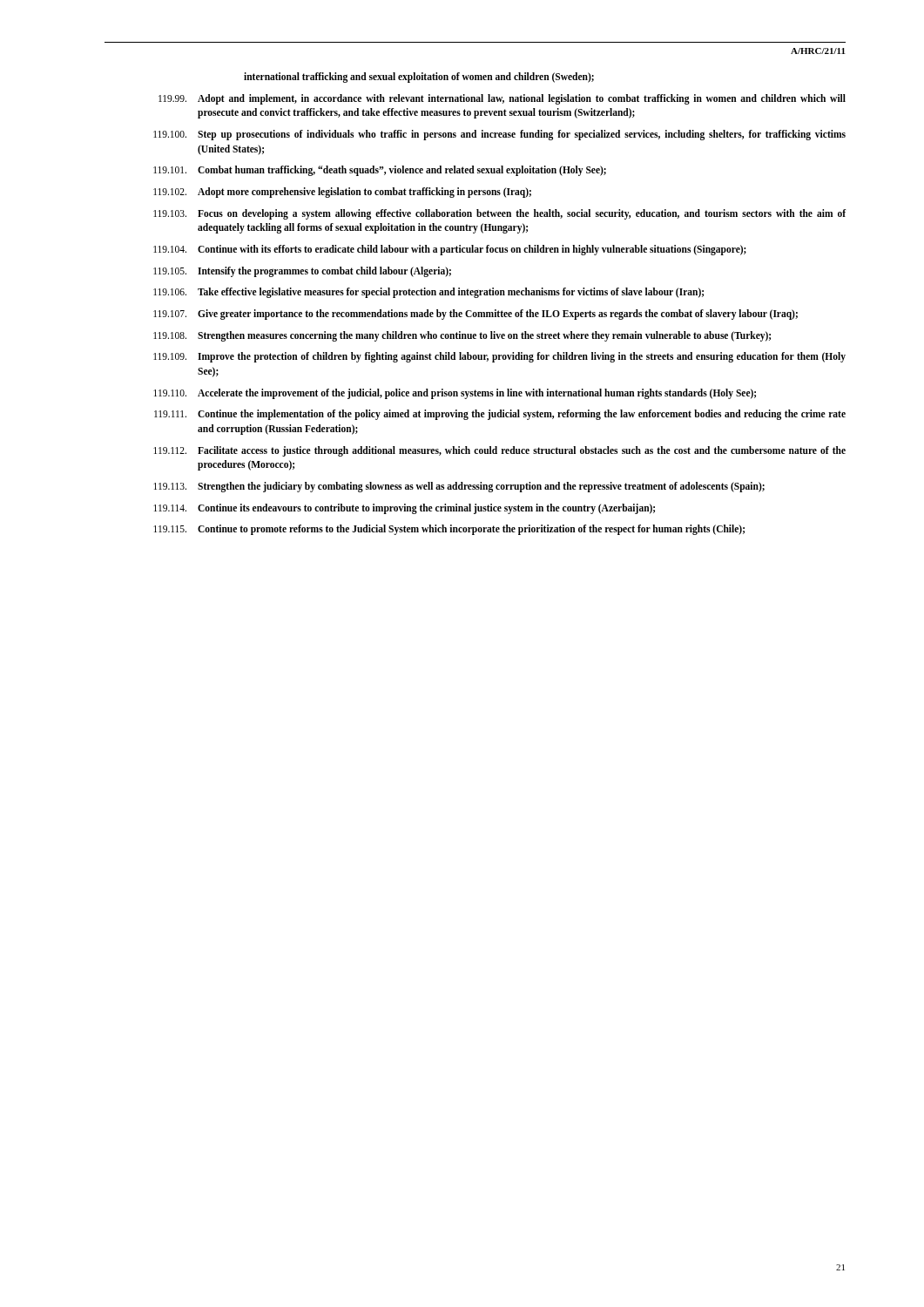Select the passage starting "international trafficking and sexual"

point(419,77)
